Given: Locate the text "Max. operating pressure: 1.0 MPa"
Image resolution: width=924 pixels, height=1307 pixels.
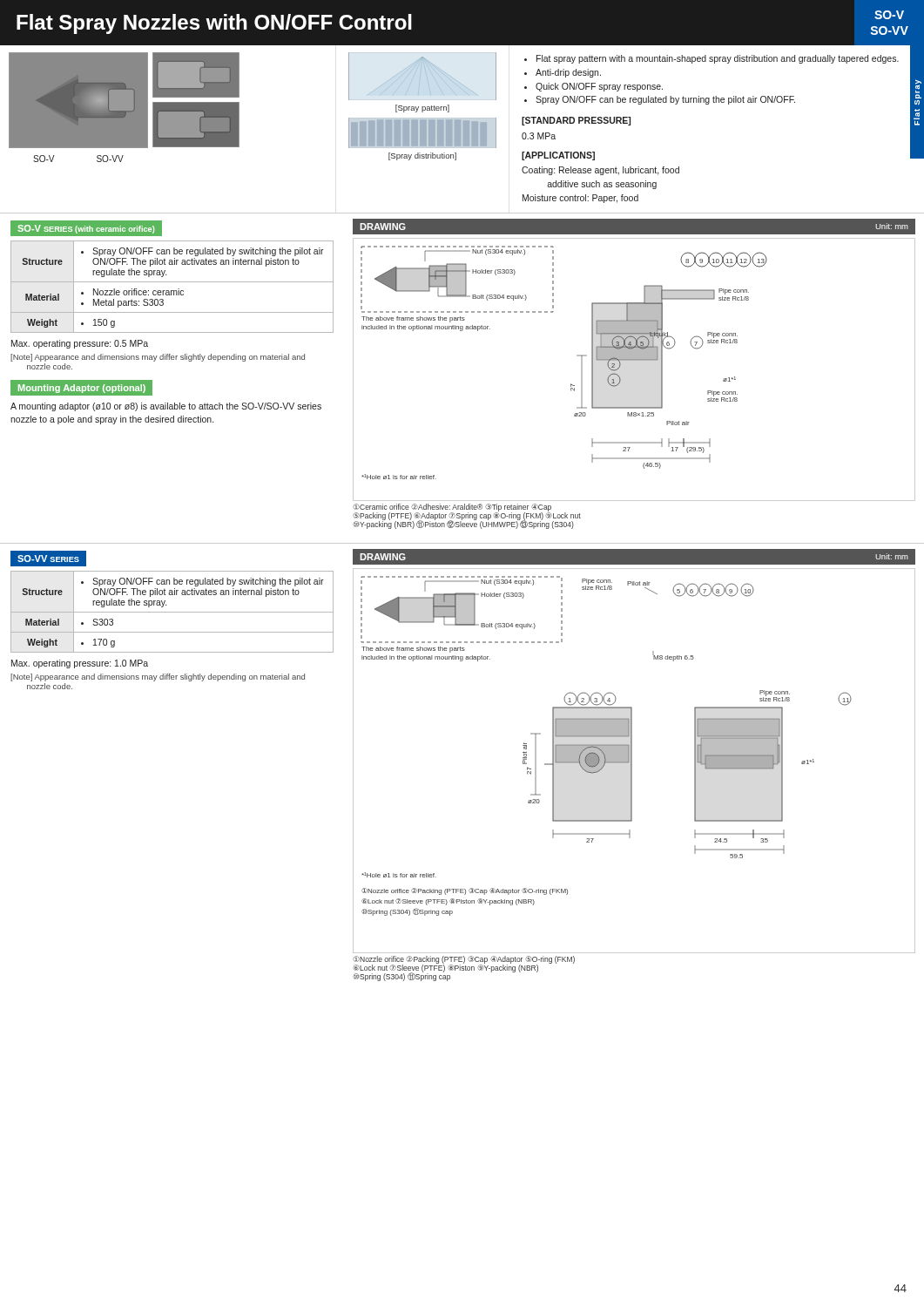Looking at the screenshot, I should (x=79, y=663).
